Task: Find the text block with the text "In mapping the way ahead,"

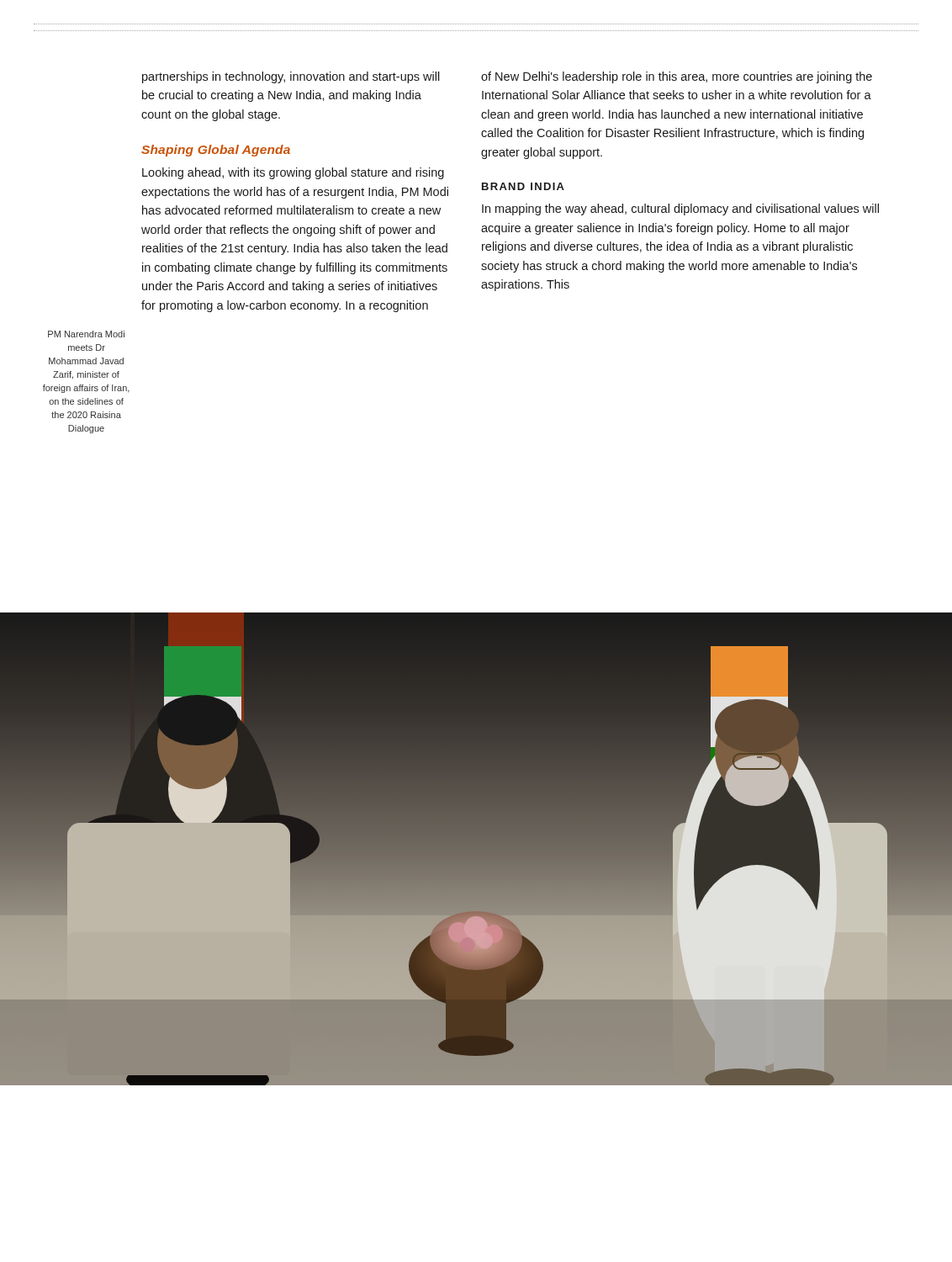Action: click(x=680, y=247)
